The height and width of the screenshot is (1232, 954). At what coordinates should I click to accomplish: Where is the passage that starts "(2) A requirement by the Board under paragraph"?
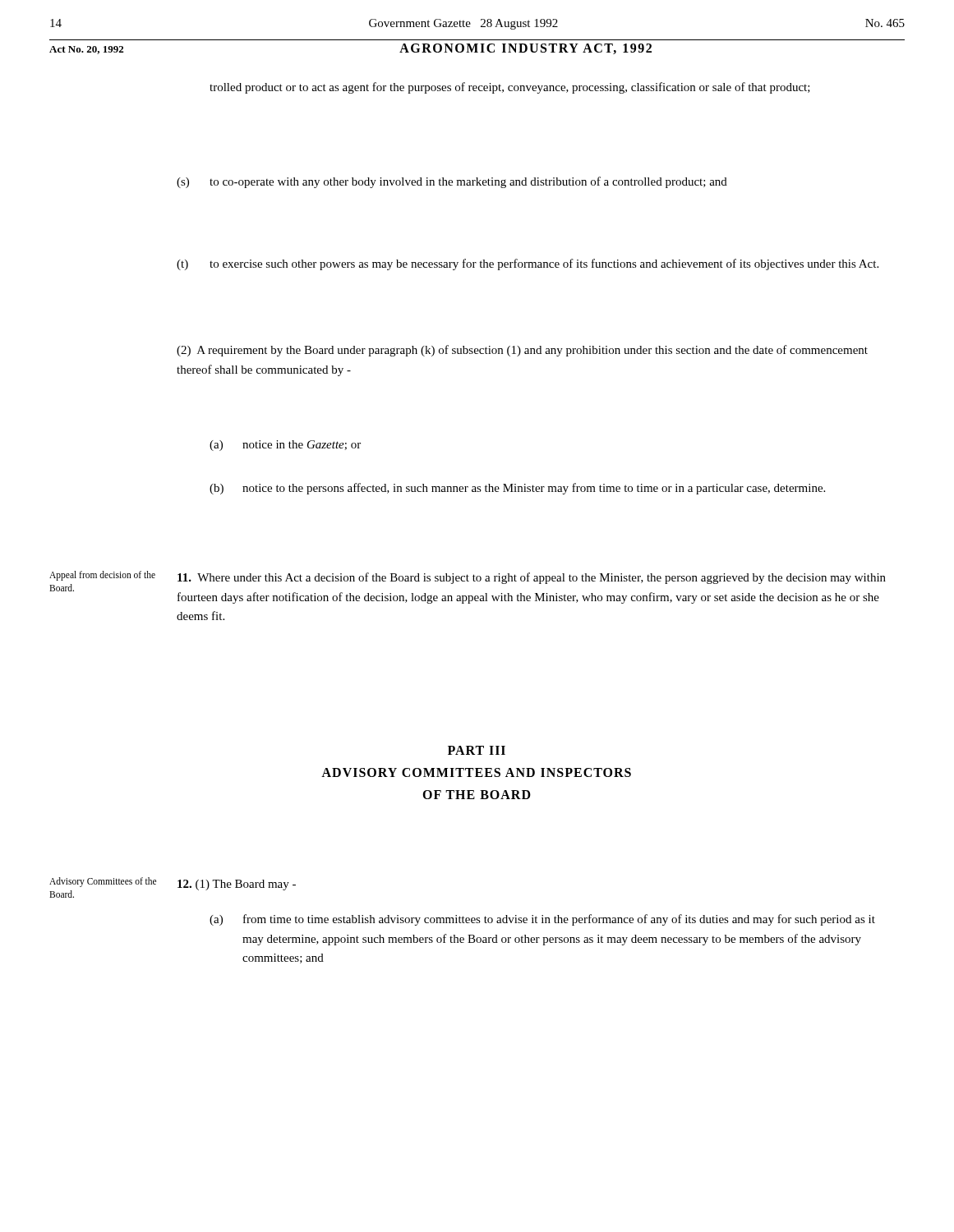point(522,360)
